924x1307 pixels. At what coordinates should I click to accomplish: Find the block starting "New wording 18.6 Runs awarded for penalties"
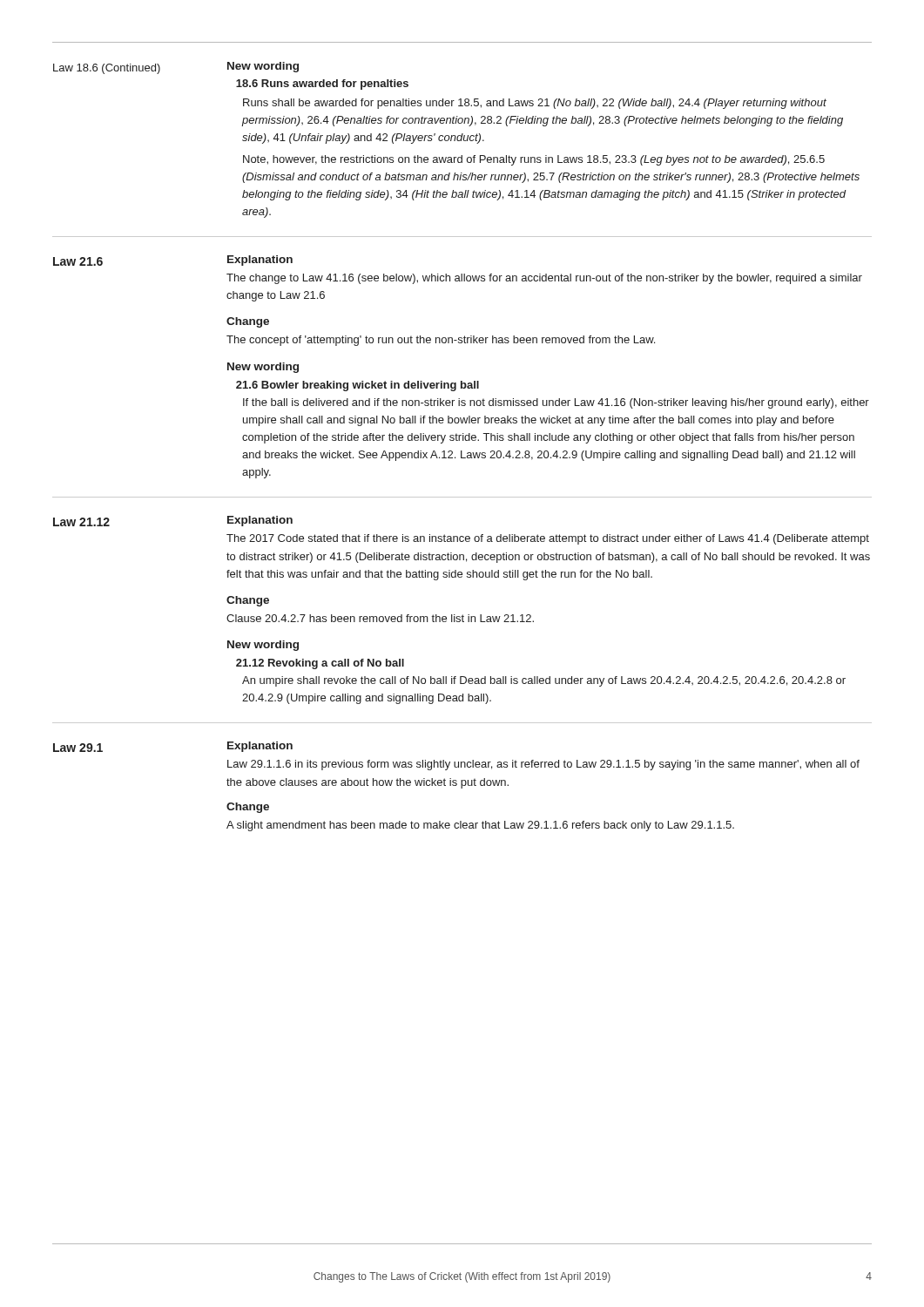pos(263,67)
